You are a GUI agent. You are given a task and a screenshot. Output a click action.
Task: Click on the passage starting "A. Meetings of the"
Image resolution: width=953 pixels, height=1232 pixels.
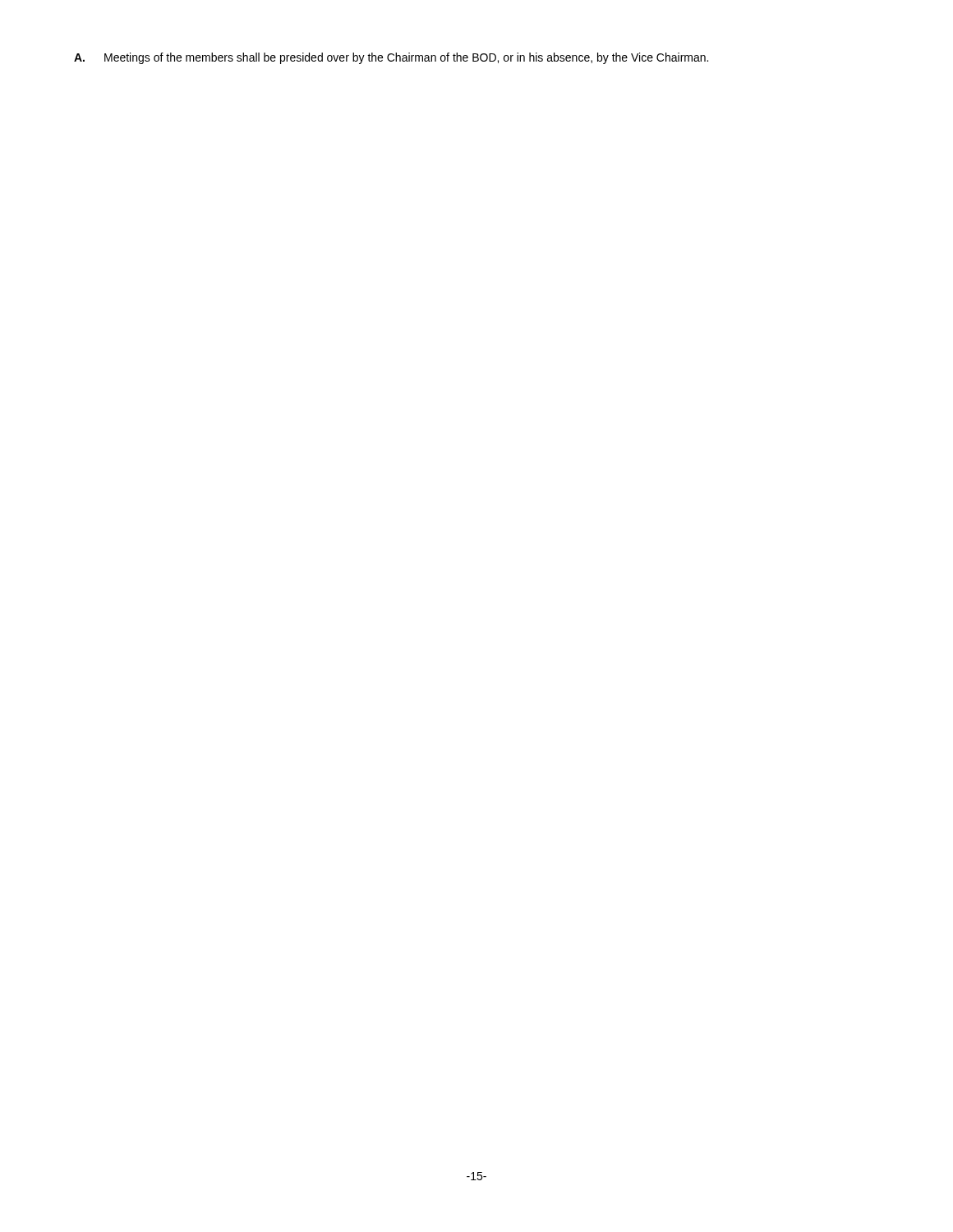click(x=476, y=58)
